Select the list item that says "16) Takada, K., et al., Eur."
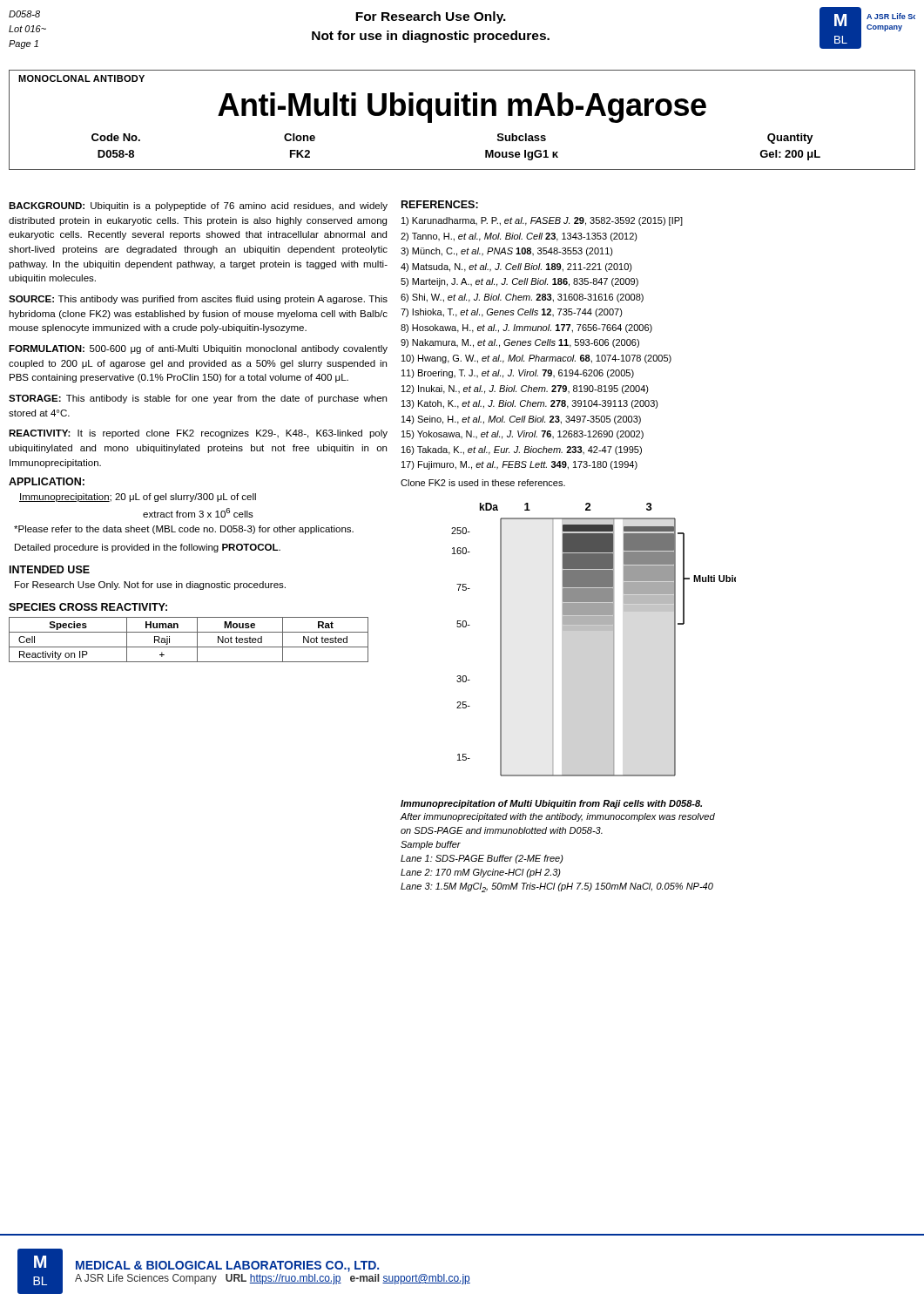924x1307 pixels. point(522,449)
